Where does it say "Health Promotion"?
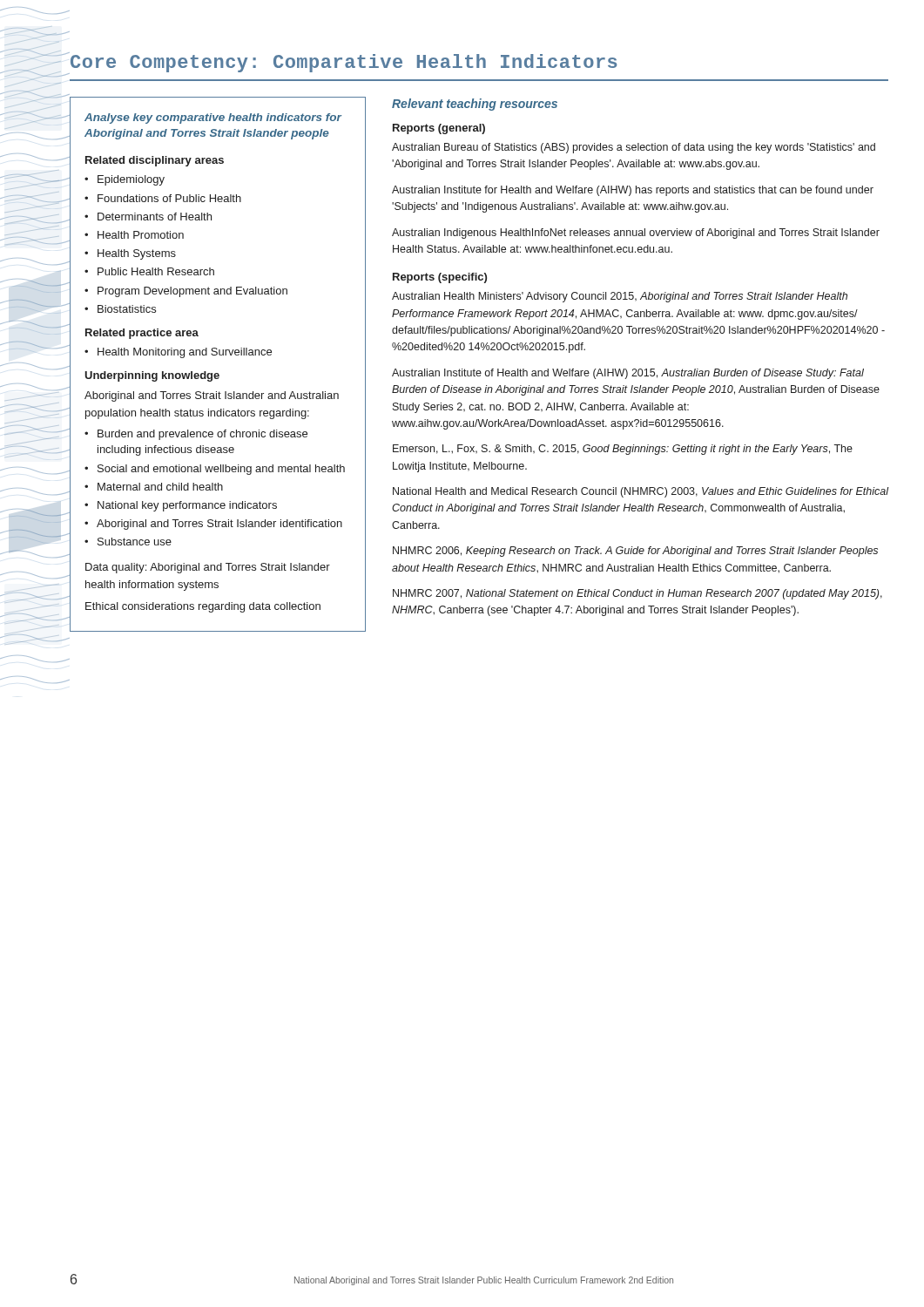The width and height of the screenshot is (924, 1307). pos(140,235)
